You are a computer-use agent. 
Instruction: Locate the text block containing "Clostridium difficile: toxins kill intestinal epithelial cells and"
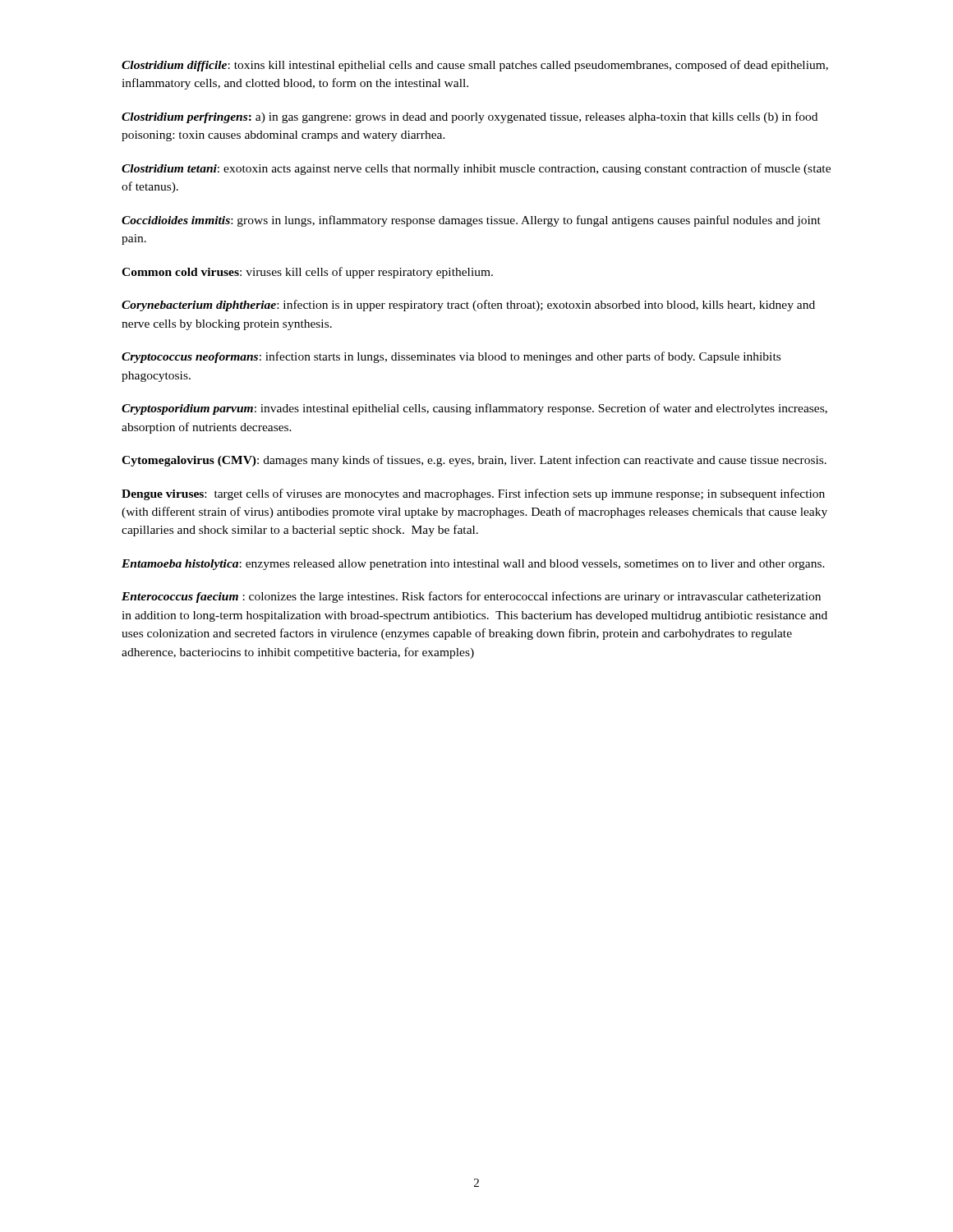tap(475, 74)
